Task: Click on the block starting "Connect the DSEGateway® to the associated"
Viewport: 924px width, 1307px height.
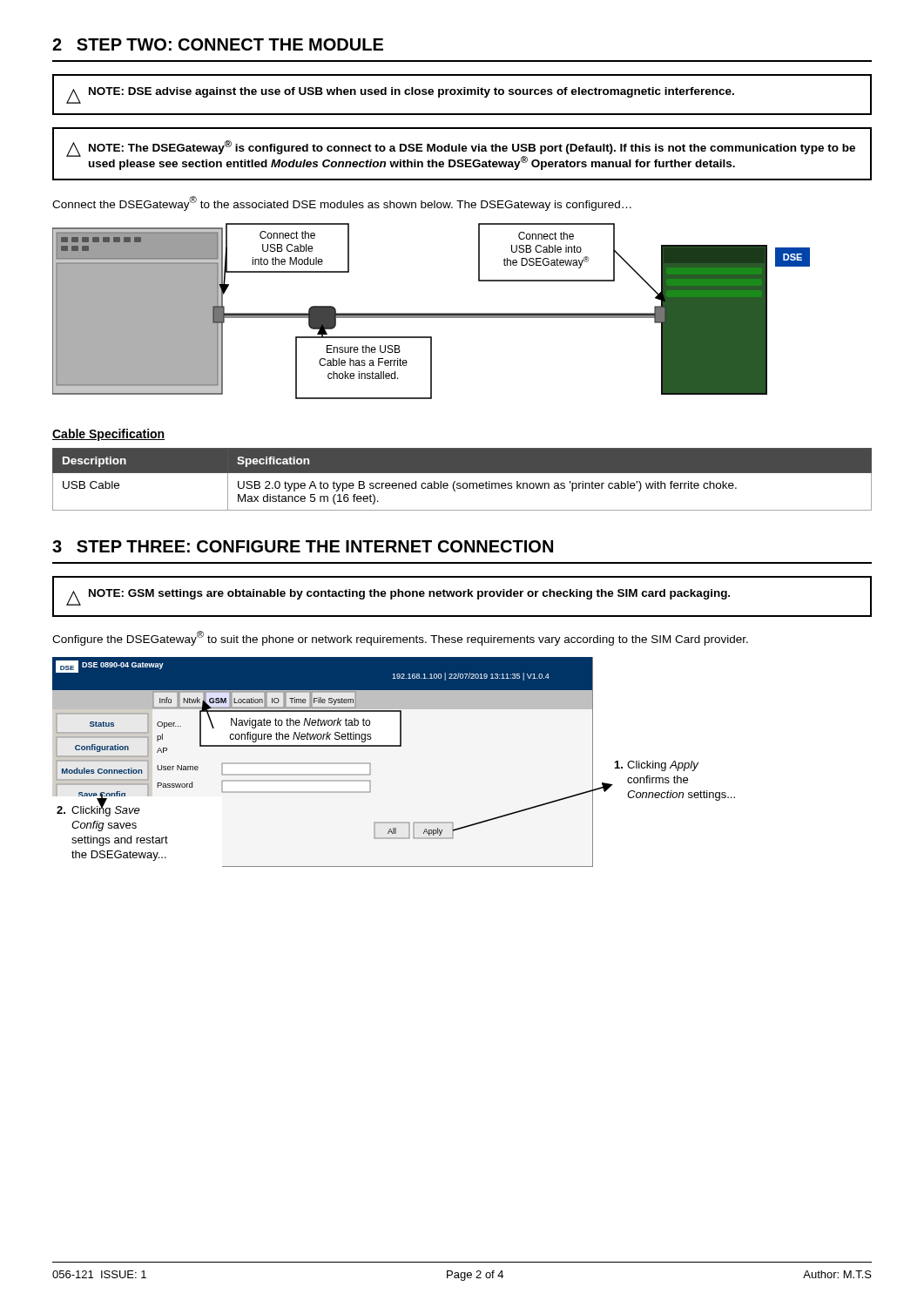Action: (342, 202)
